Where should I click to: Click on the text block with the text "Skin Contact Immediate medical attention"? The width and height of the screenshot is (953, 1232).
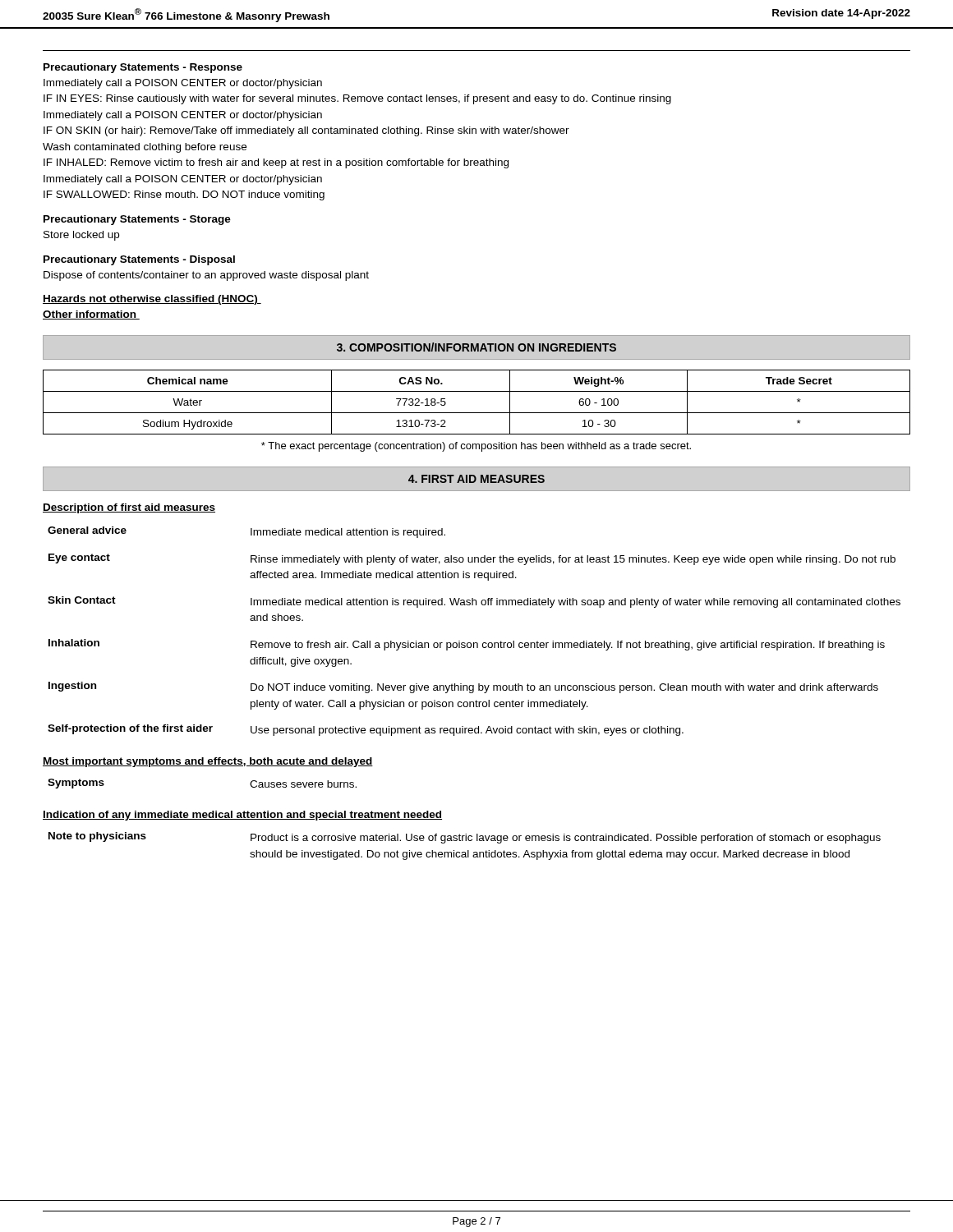476,611
